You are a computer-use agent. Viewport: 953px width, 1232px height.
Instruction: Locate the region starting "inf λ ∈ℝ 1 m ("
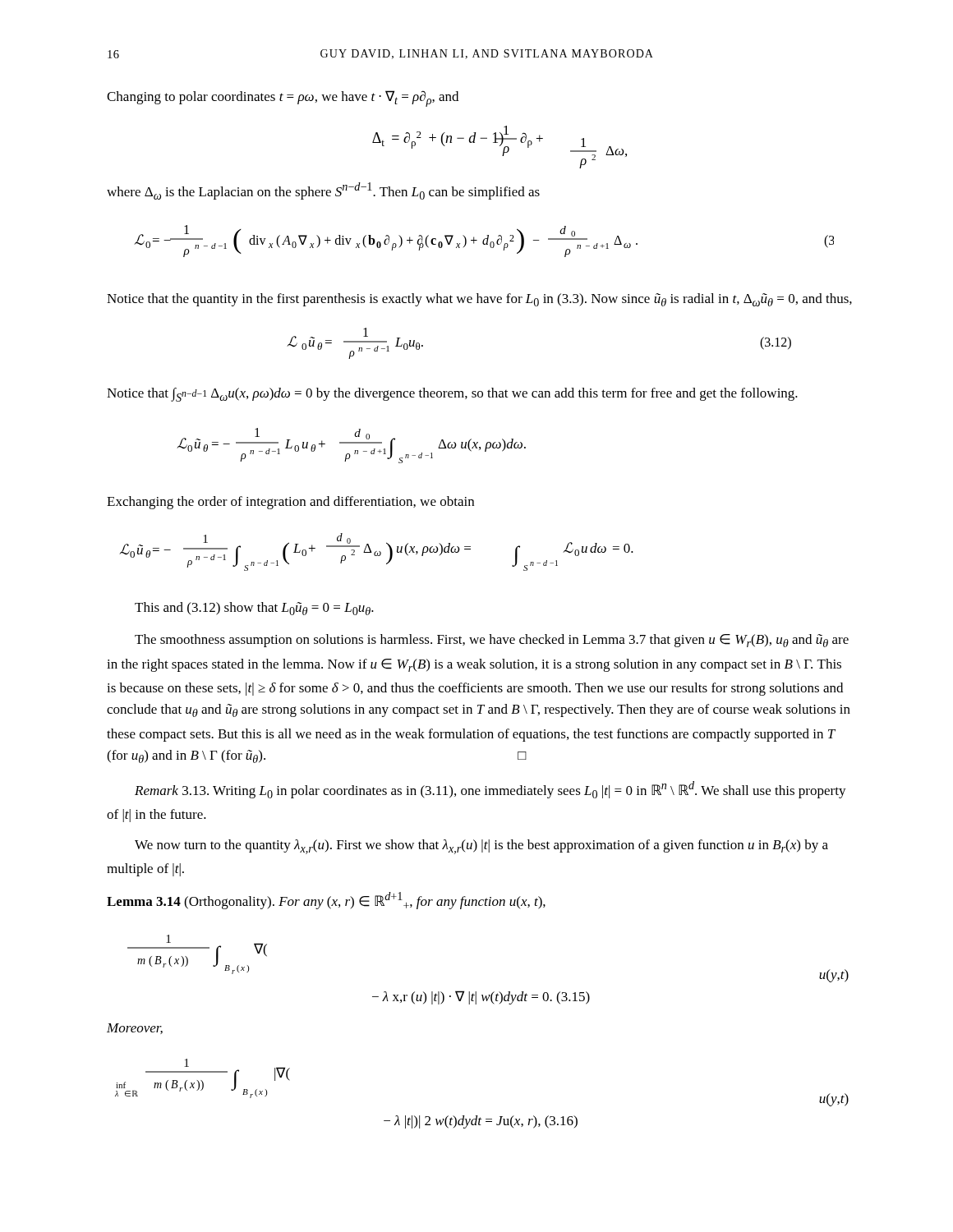coord(186,1082)
